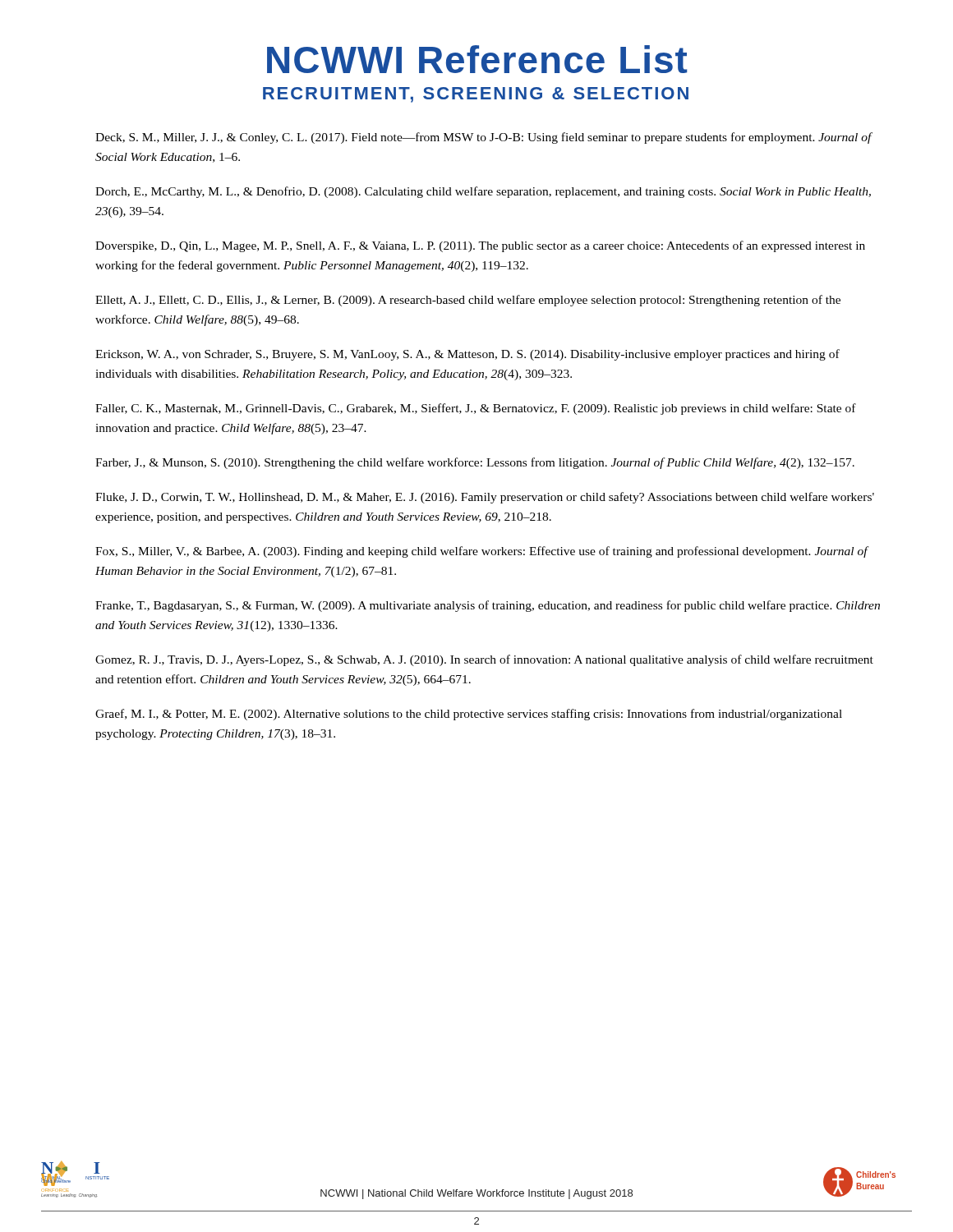The height and width of the screenshot is (1232, 953).
Task: Locate the block of text that opens with "Ellett, A. J., Ellett, C."
Action: [476, 309]
